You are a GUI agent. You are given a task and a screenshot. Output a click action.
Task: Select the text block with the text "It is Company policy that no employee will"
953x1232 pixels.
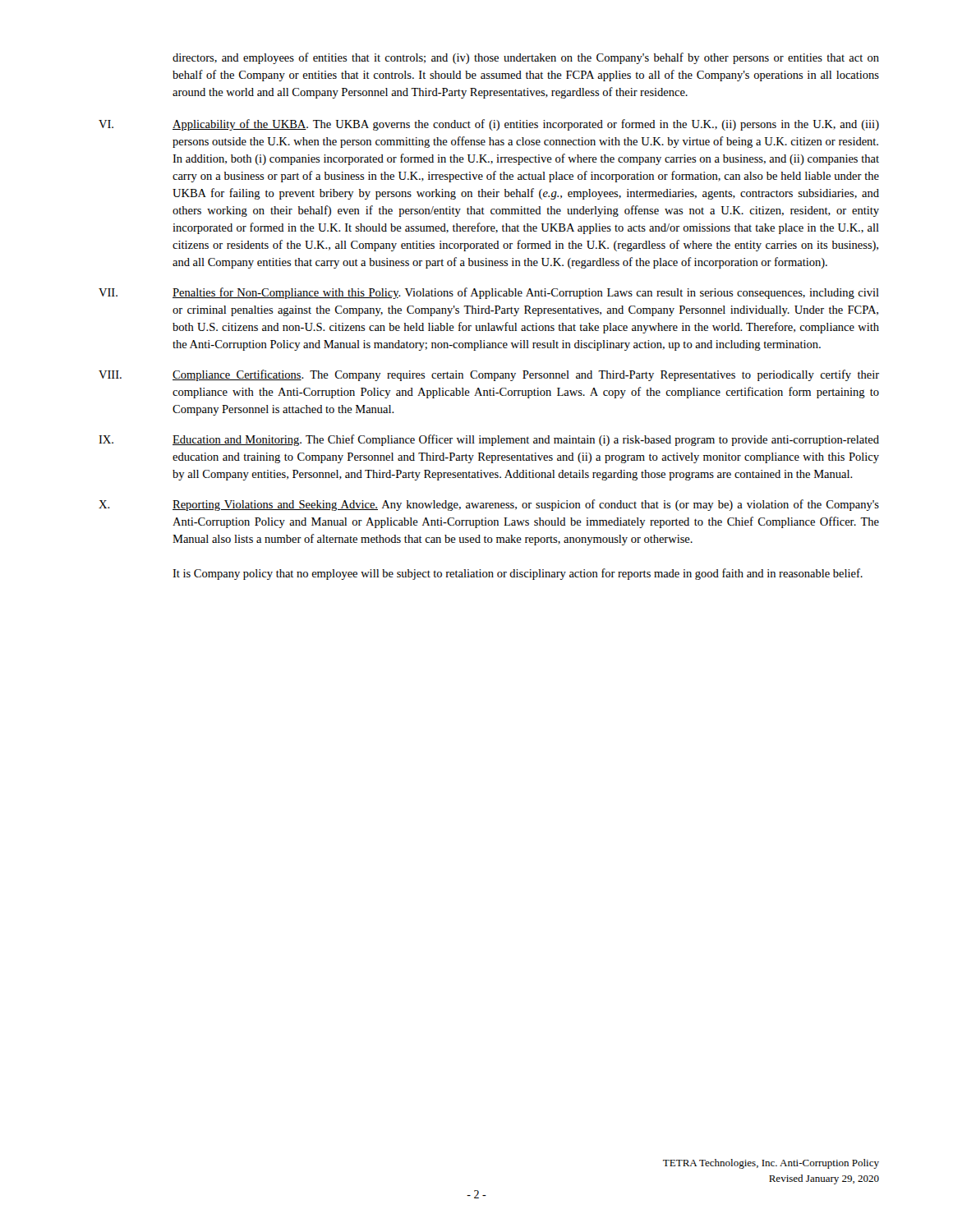[518, 574]
